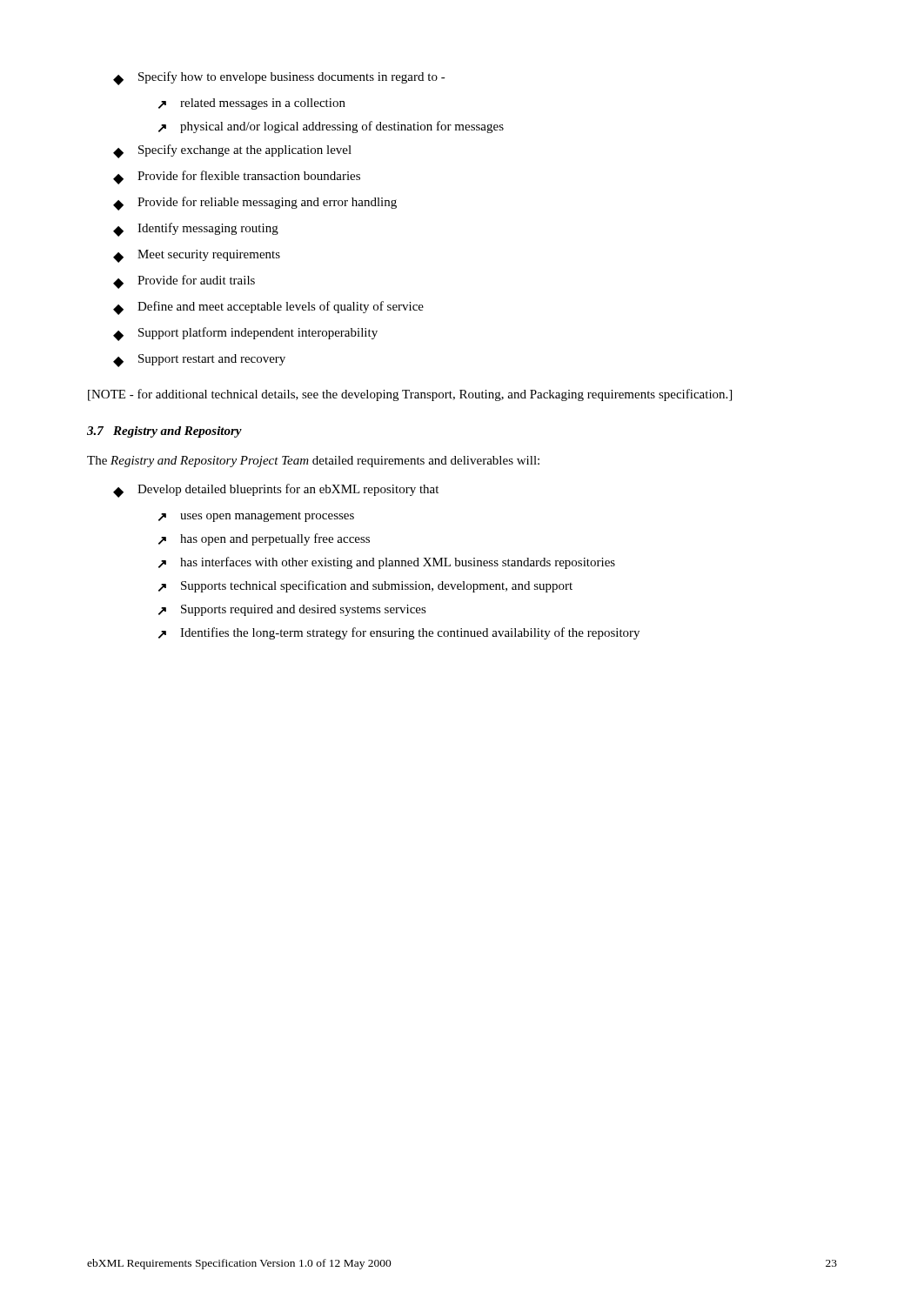This screenshot has height=1305, width=924.
Task: Point to the block beginning "↗ physical and/or logical addressing of destination for"
Action: [x=497, y=127]
